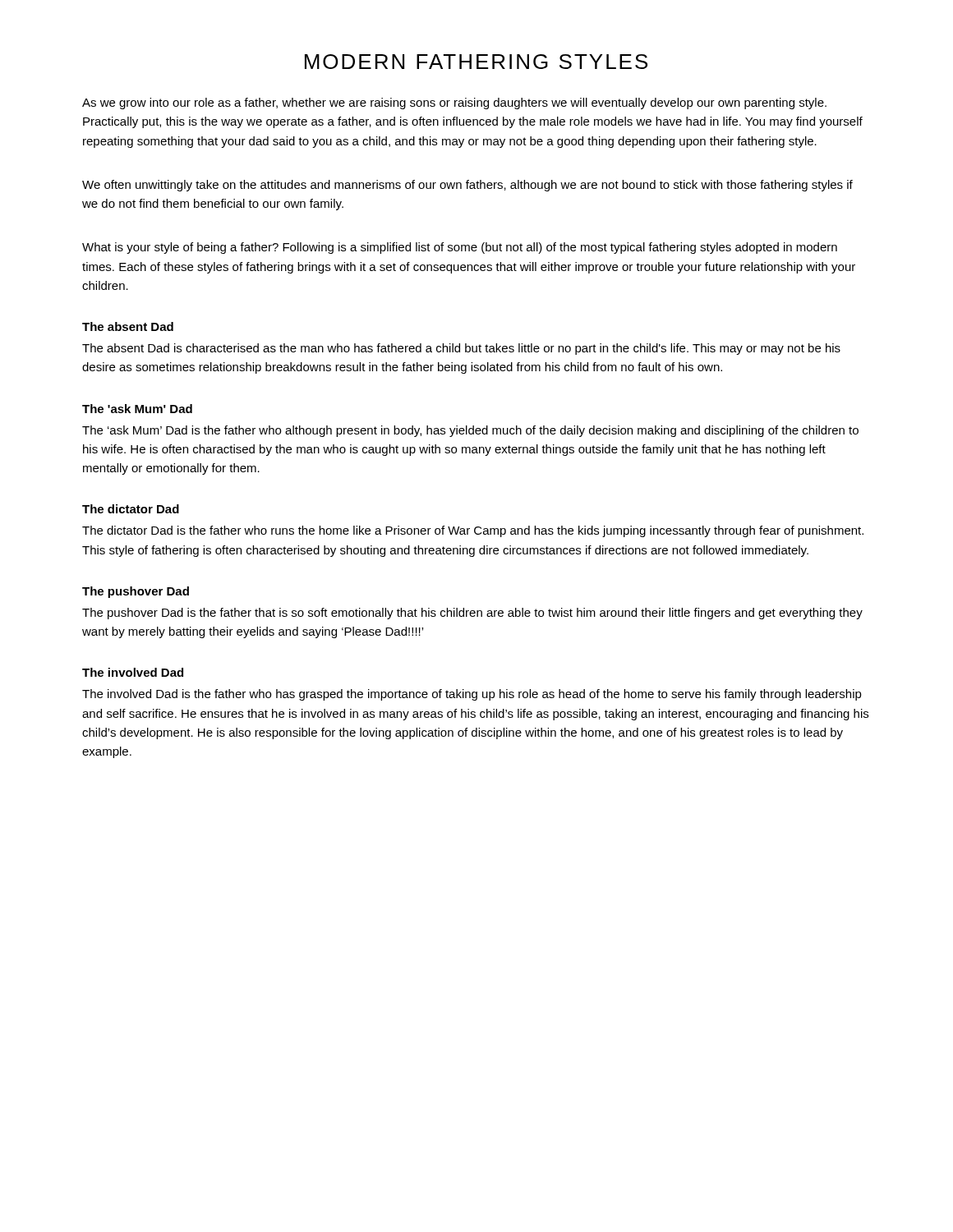Locate the text "MODERN FATHERING STYLES"
Viewport: 953px width, 1232px height.
tap(476, 62)
